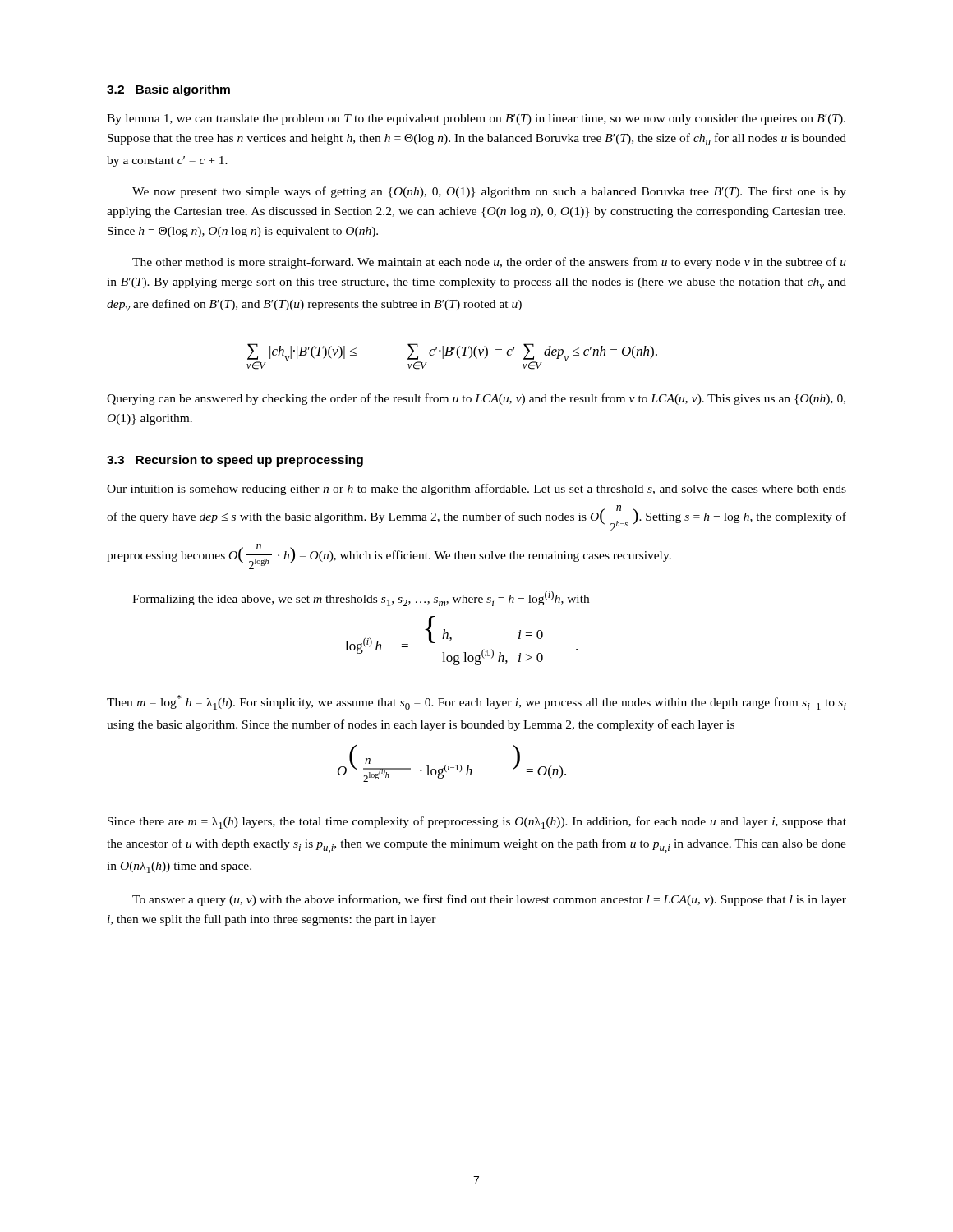The width and height of the screenshot is (953, 1232).
Task: Navigate to the text starting "Since there are m = λ1(h)"
Action: 476,845
